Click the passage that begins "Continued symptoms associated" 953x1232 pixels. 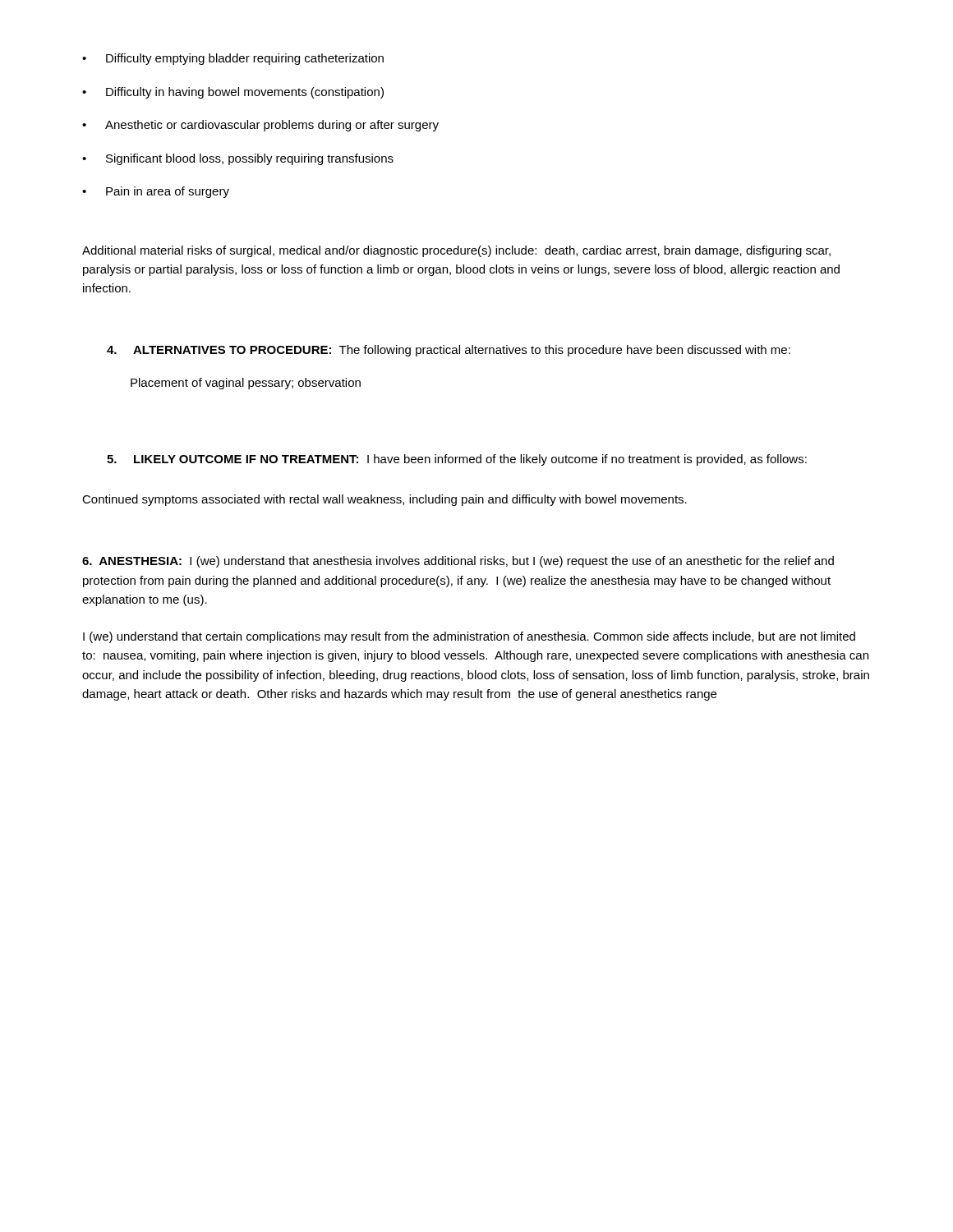coord(385,499)
